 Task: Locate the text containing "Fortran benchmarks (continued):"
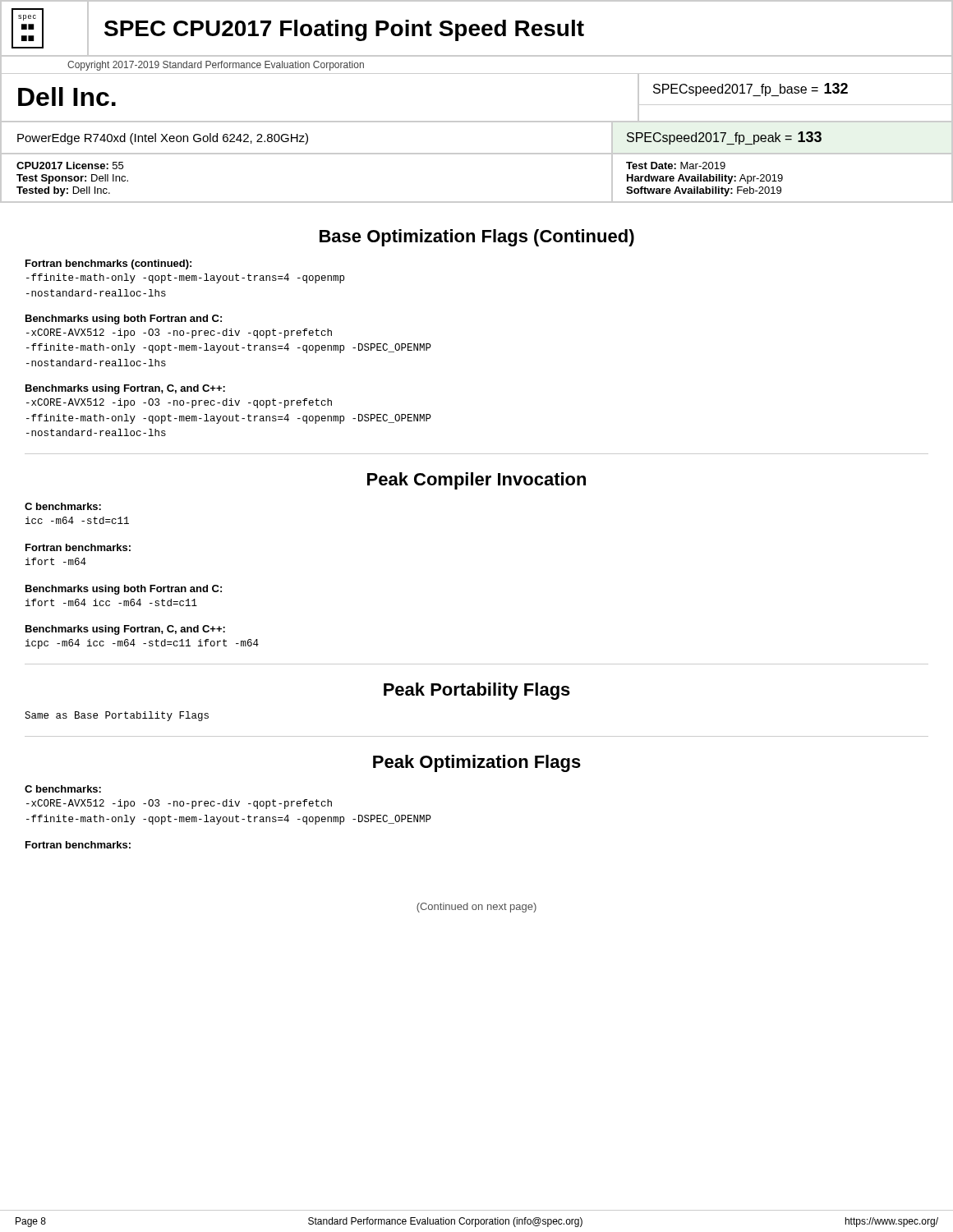pyautogui.click(x=109, y=263)
